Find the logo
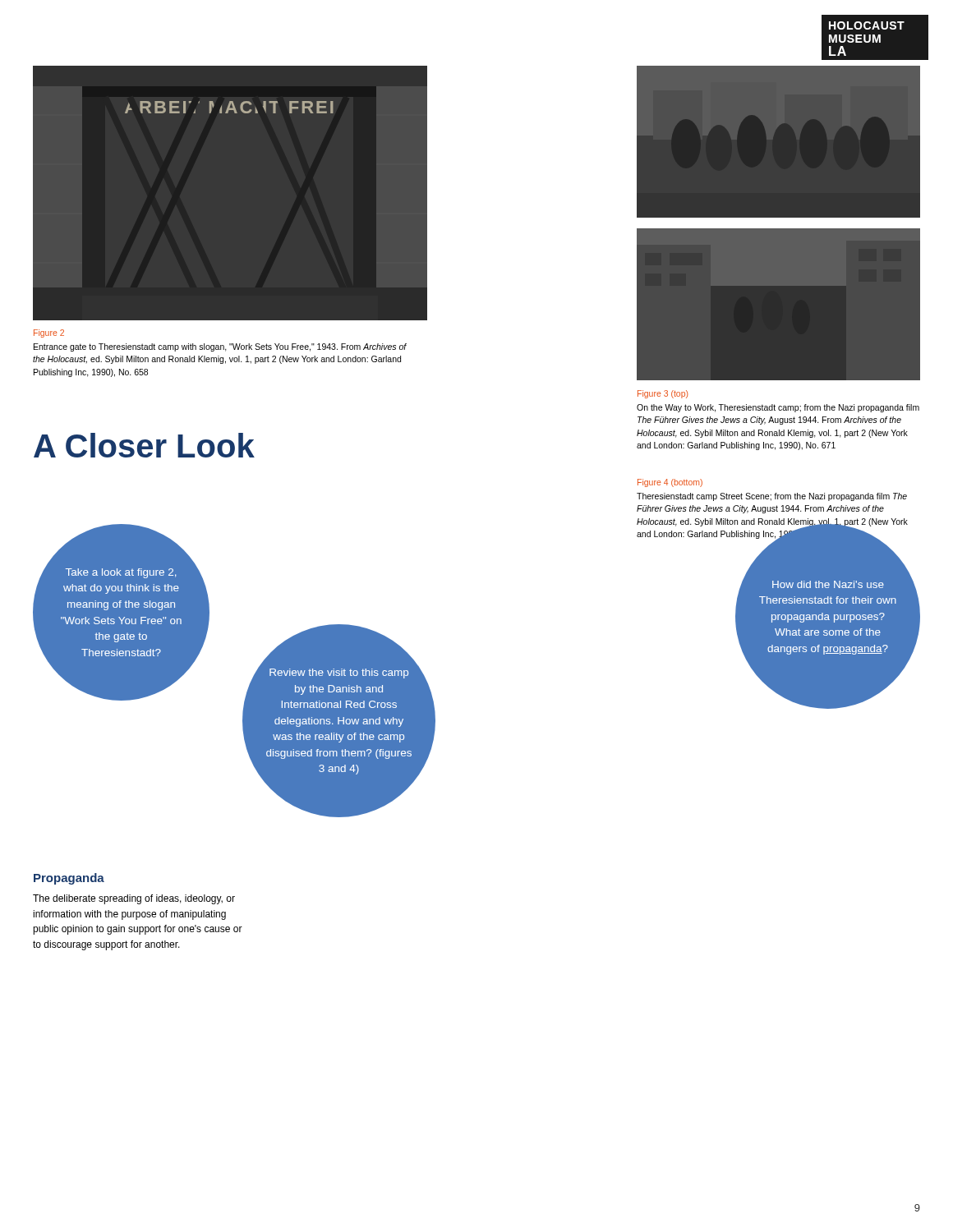This screenshot has height=1232, width=953. 875,37
